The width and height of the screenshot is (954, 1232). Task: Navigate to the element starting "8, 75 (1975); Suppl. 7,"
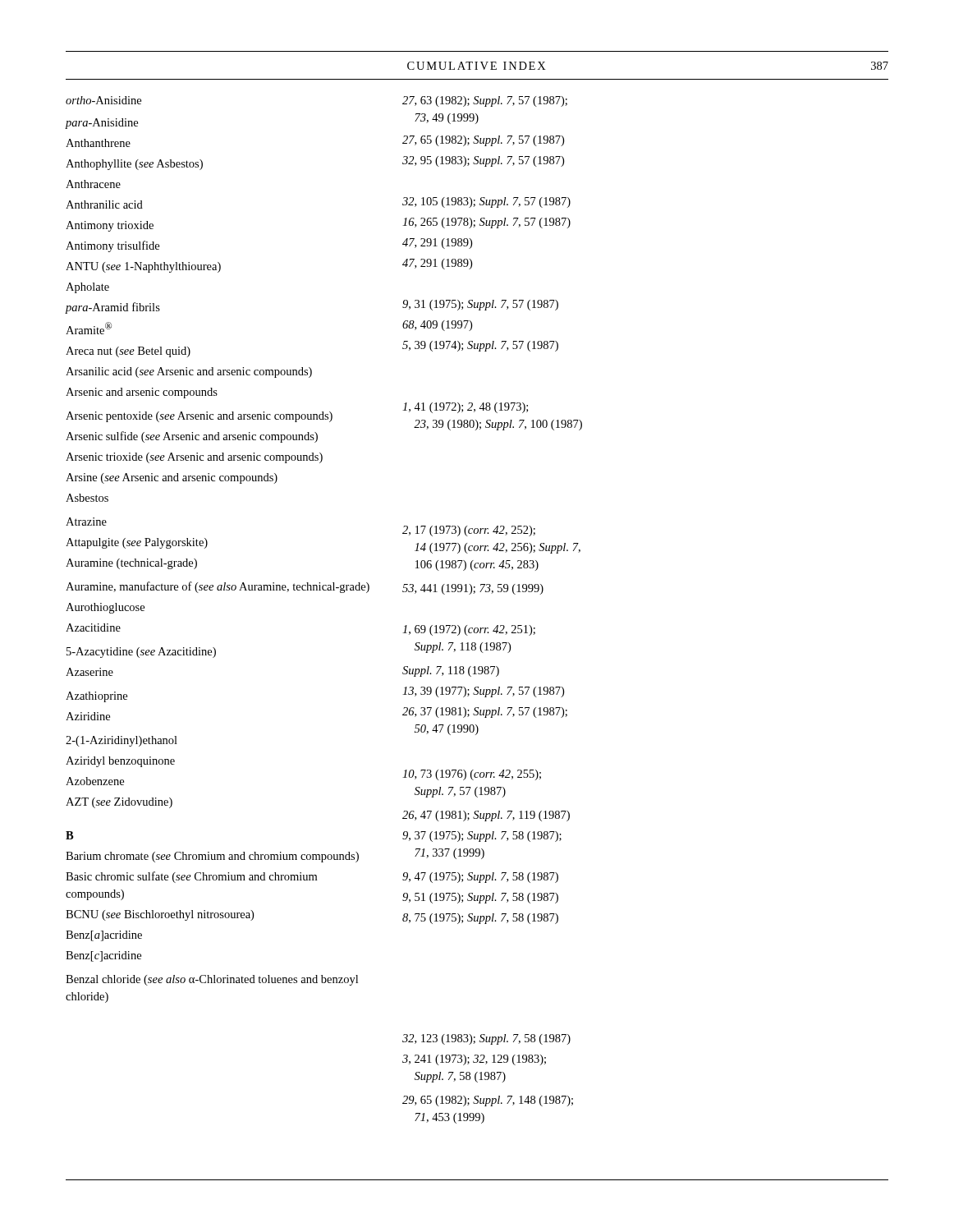tap(480, 917)
